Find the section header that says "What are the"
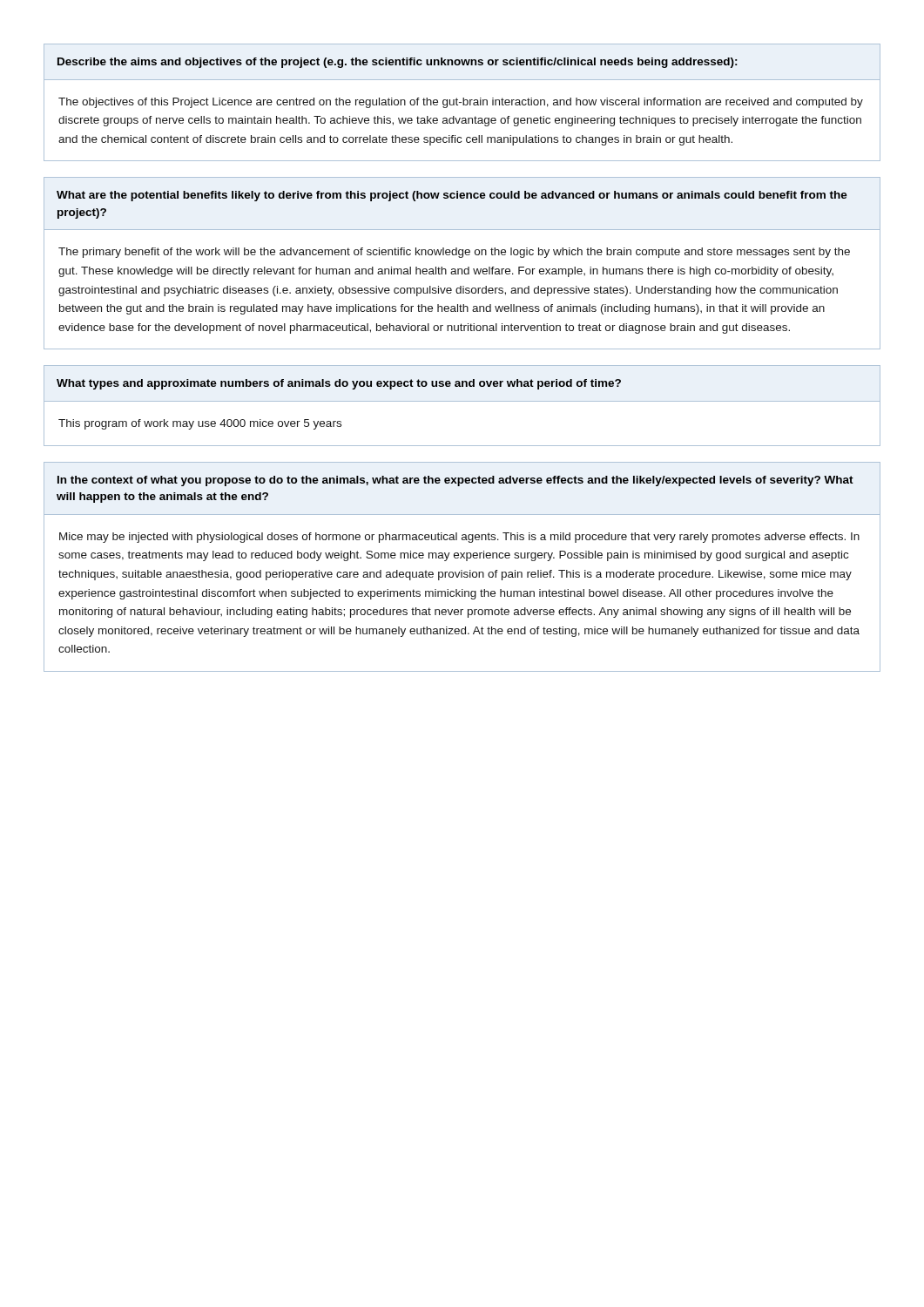The height and width of the screenshot is (1307, 924). tap(452, 204)
